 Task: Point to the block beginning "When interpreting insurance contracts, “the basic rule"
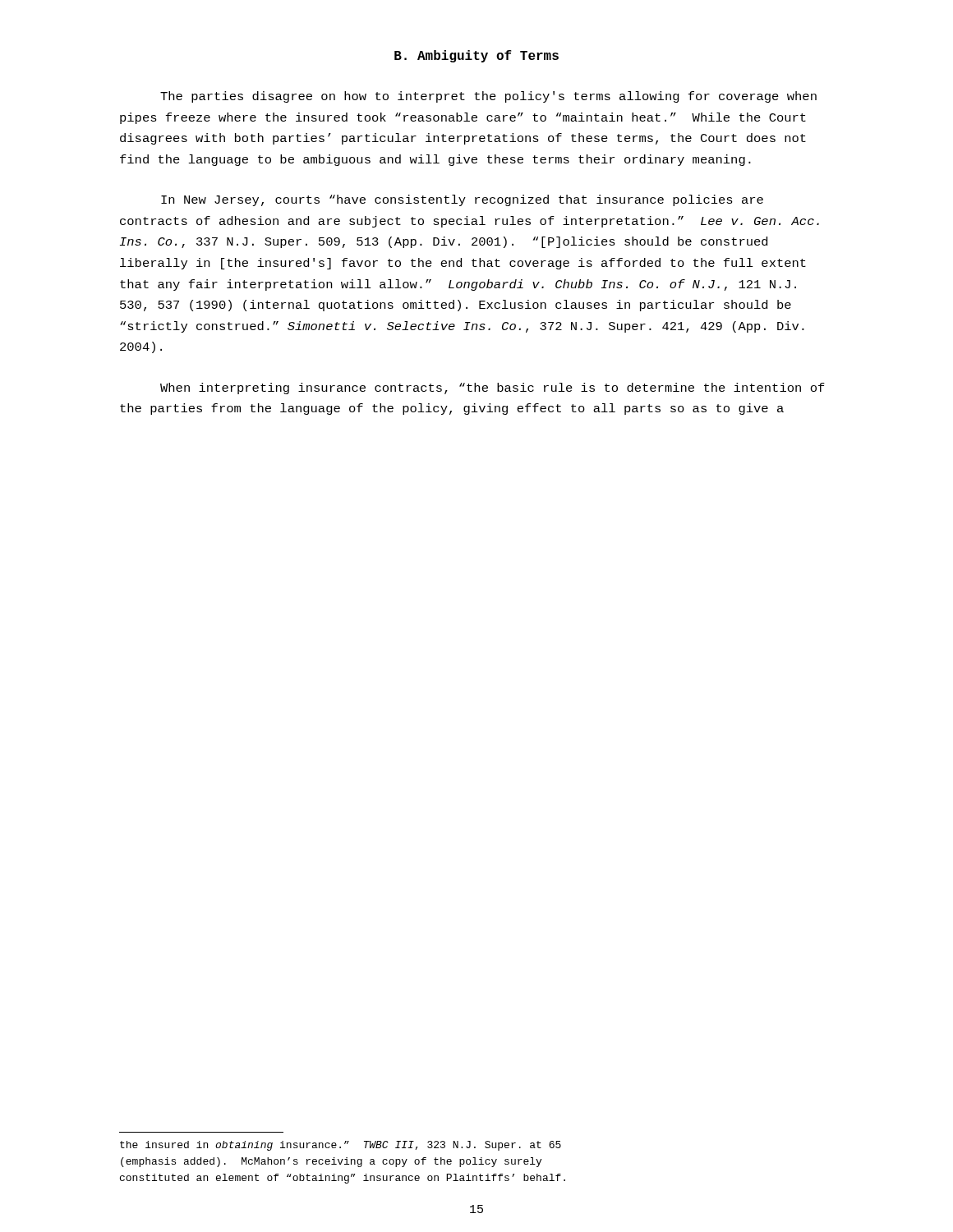tap(472, 399)
